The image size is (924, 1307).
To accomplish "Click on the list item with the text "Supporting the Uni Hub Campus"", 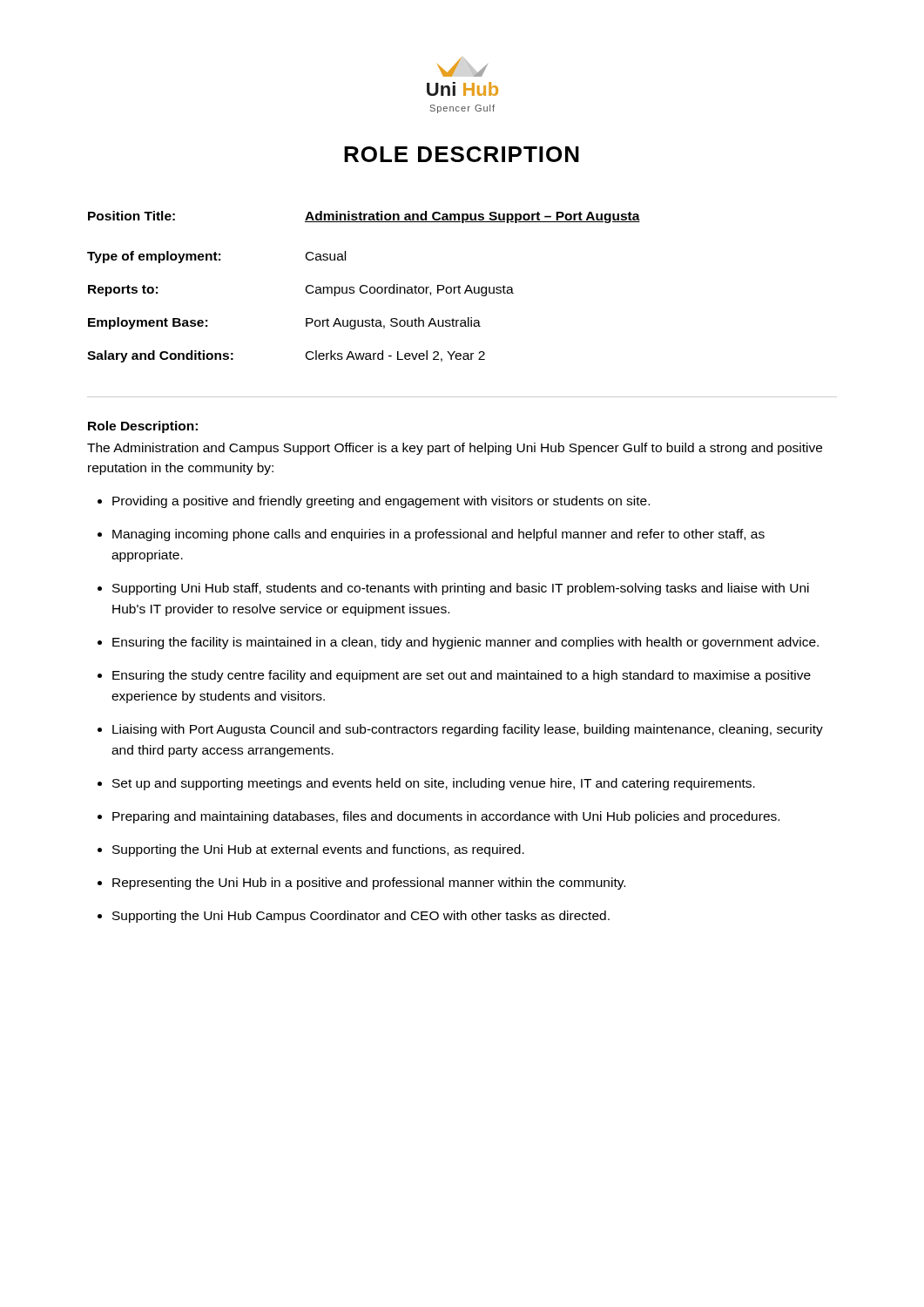I will (361, 915).
